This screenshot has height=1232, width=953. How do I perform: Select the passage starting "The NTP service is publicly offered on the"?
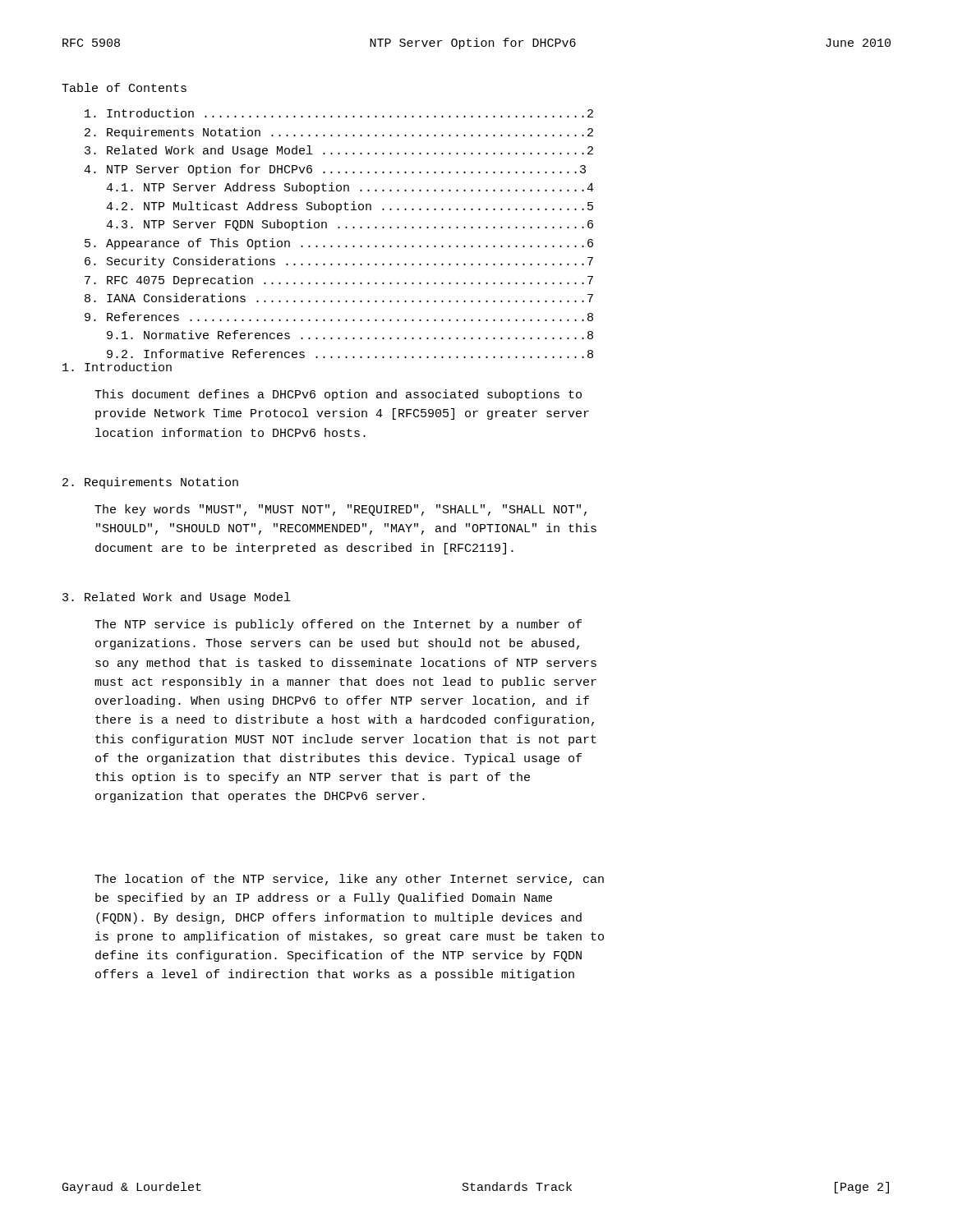point(493,711)
